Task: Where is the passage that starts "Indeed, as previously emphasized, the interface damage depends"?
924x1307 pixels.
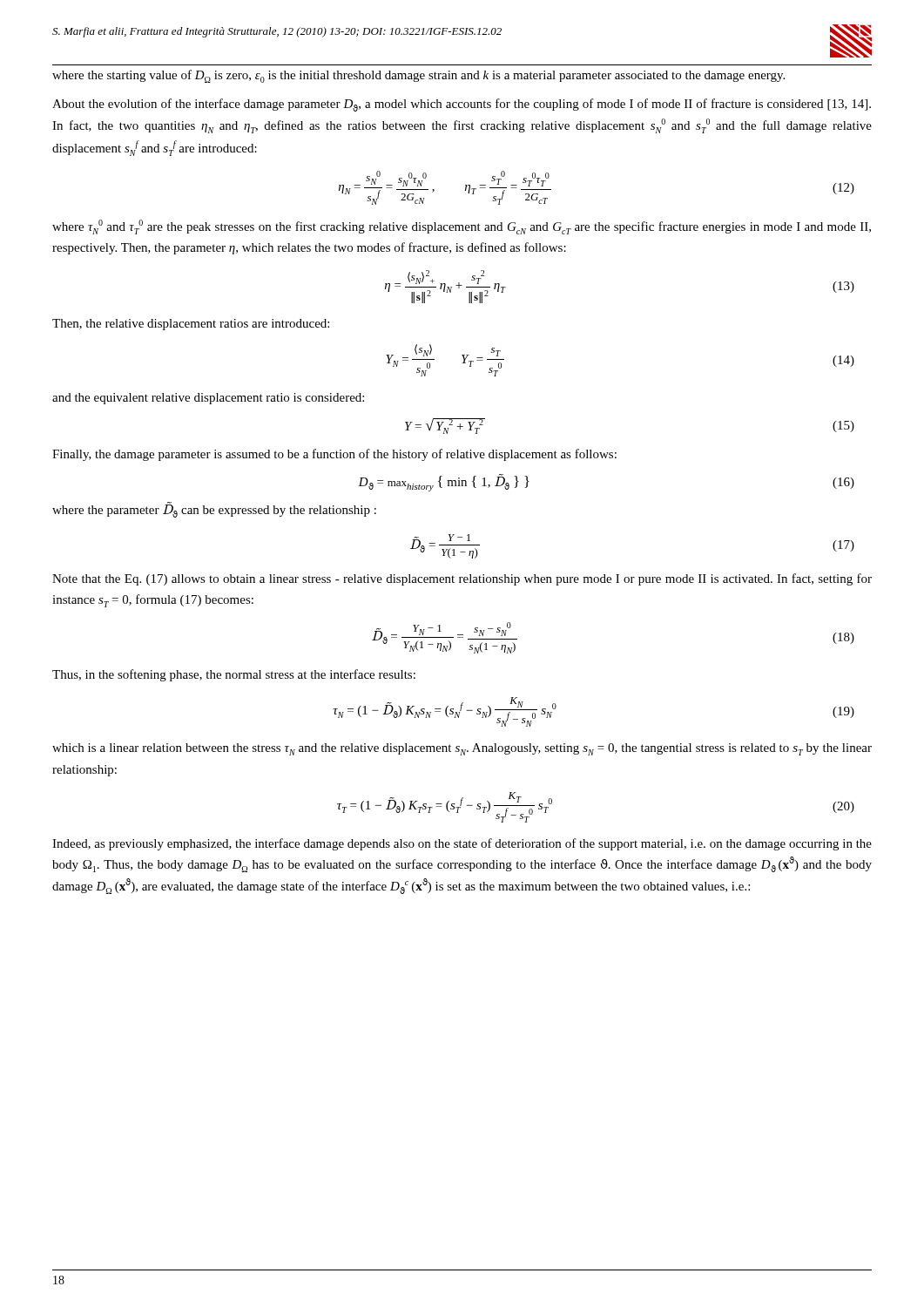Action: tap(462, 866)
